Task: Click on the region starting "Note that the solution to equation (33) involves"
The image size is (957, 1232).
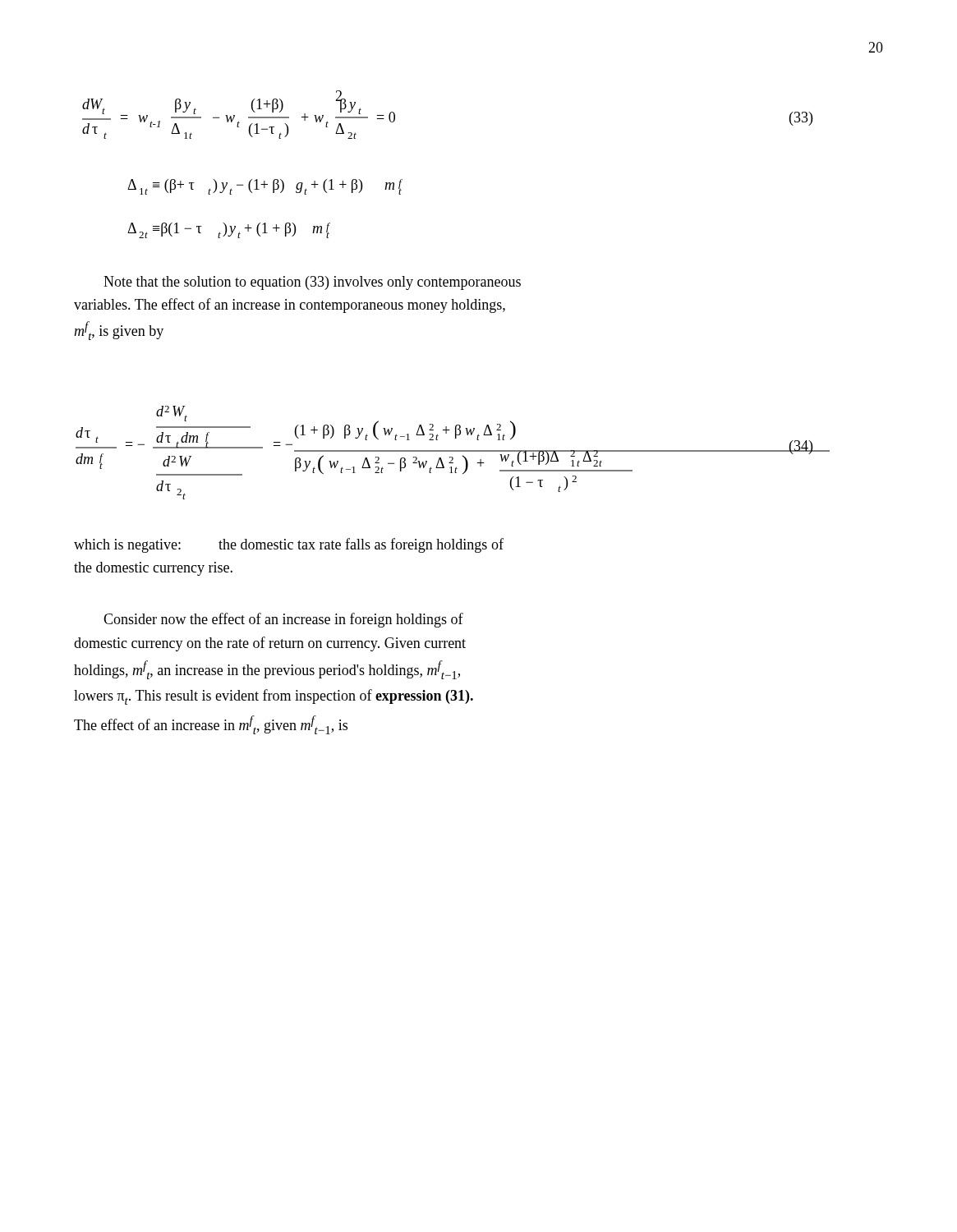Action: (298, 308)
